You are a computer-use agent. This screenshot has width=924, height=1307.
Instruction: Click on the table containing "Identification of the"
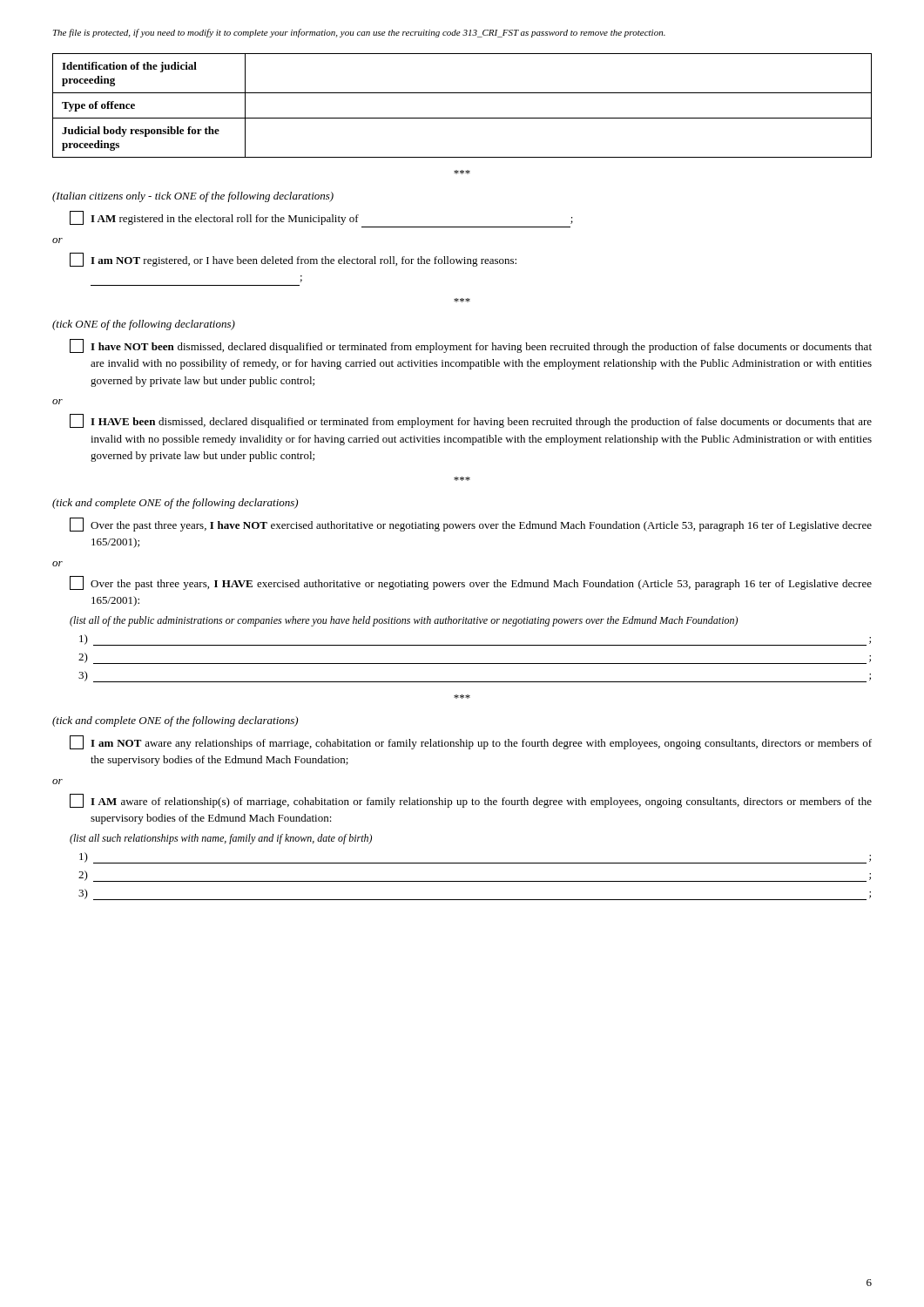click(462, 106)
